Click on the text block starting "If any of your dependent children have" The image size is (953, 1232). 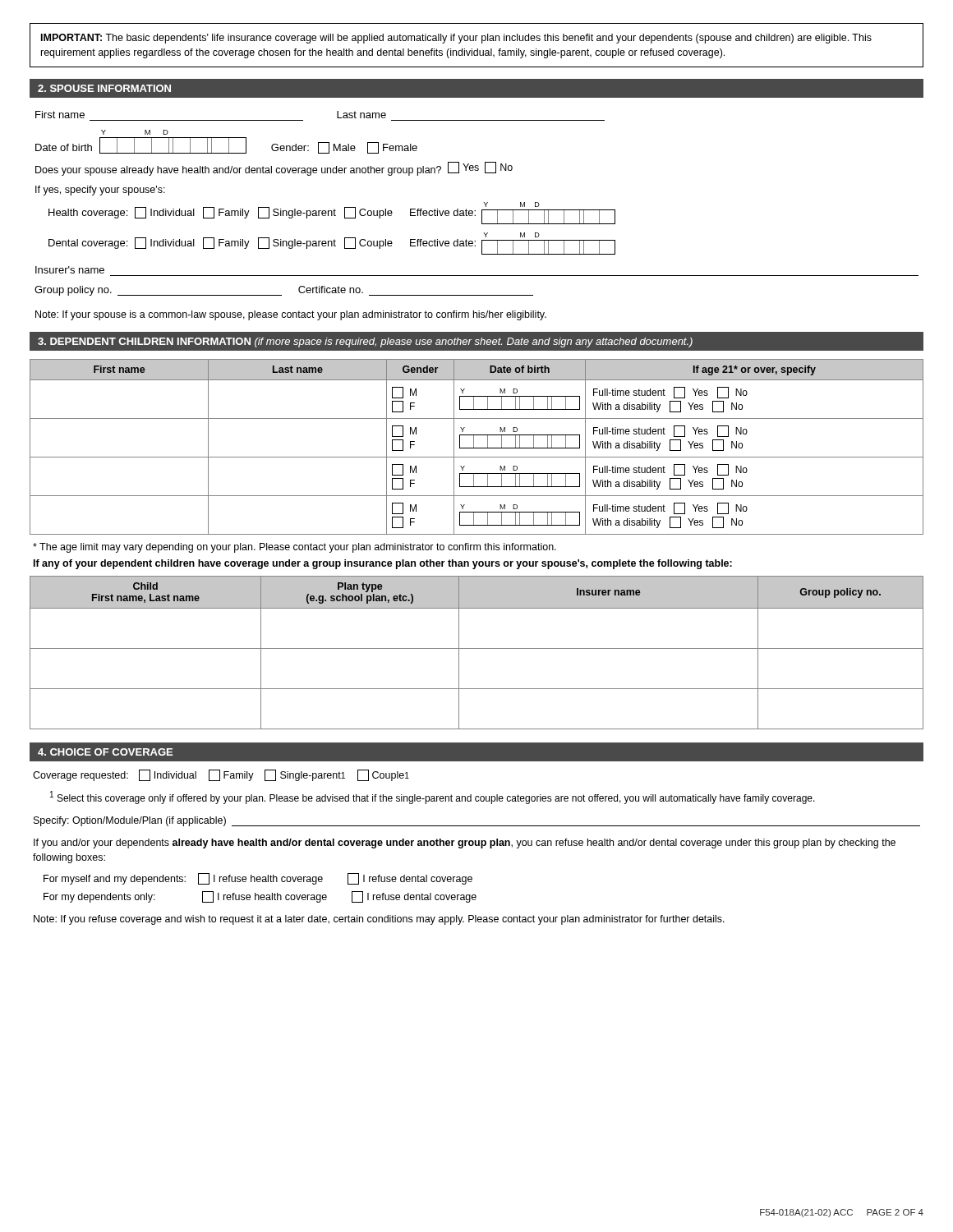[x=383, y=564]
